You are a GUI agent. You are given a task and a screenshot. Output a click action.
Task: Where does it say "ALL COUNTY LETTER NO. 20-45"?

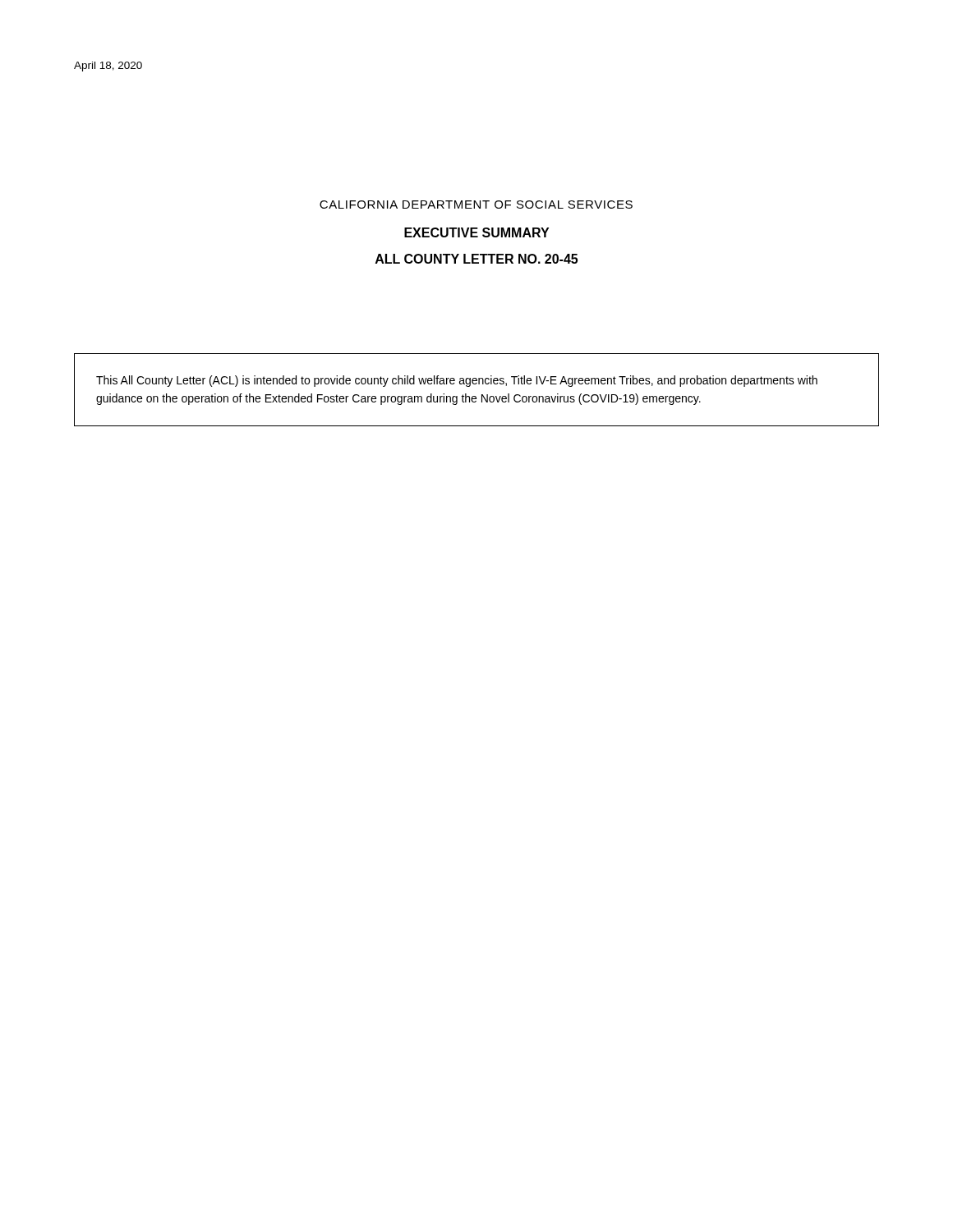click(476, 259)
